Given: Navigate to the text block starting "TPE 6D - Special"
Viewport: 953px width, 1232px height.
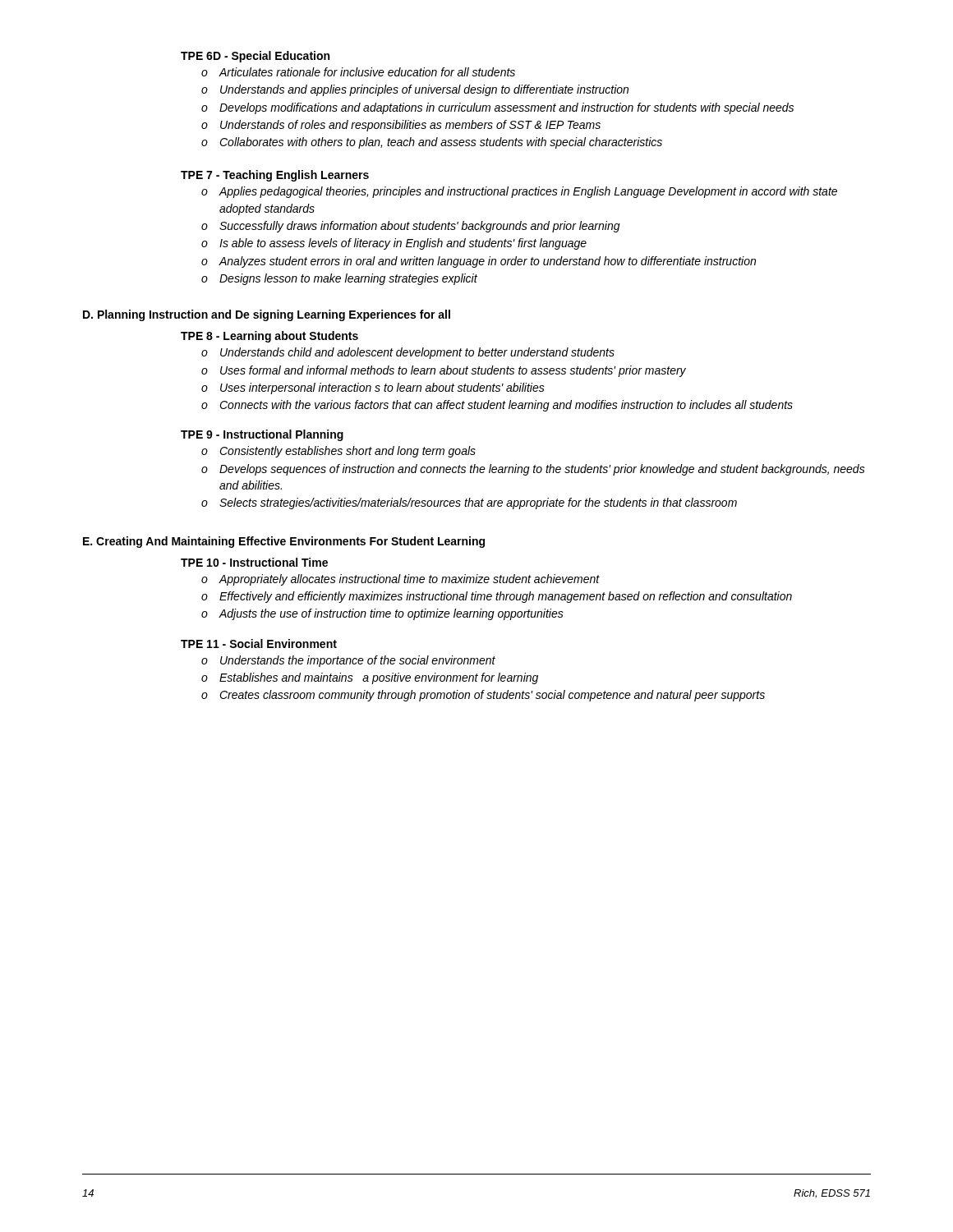Looking at the screenshot, I should pyautogui.click(x=256, y=56).
